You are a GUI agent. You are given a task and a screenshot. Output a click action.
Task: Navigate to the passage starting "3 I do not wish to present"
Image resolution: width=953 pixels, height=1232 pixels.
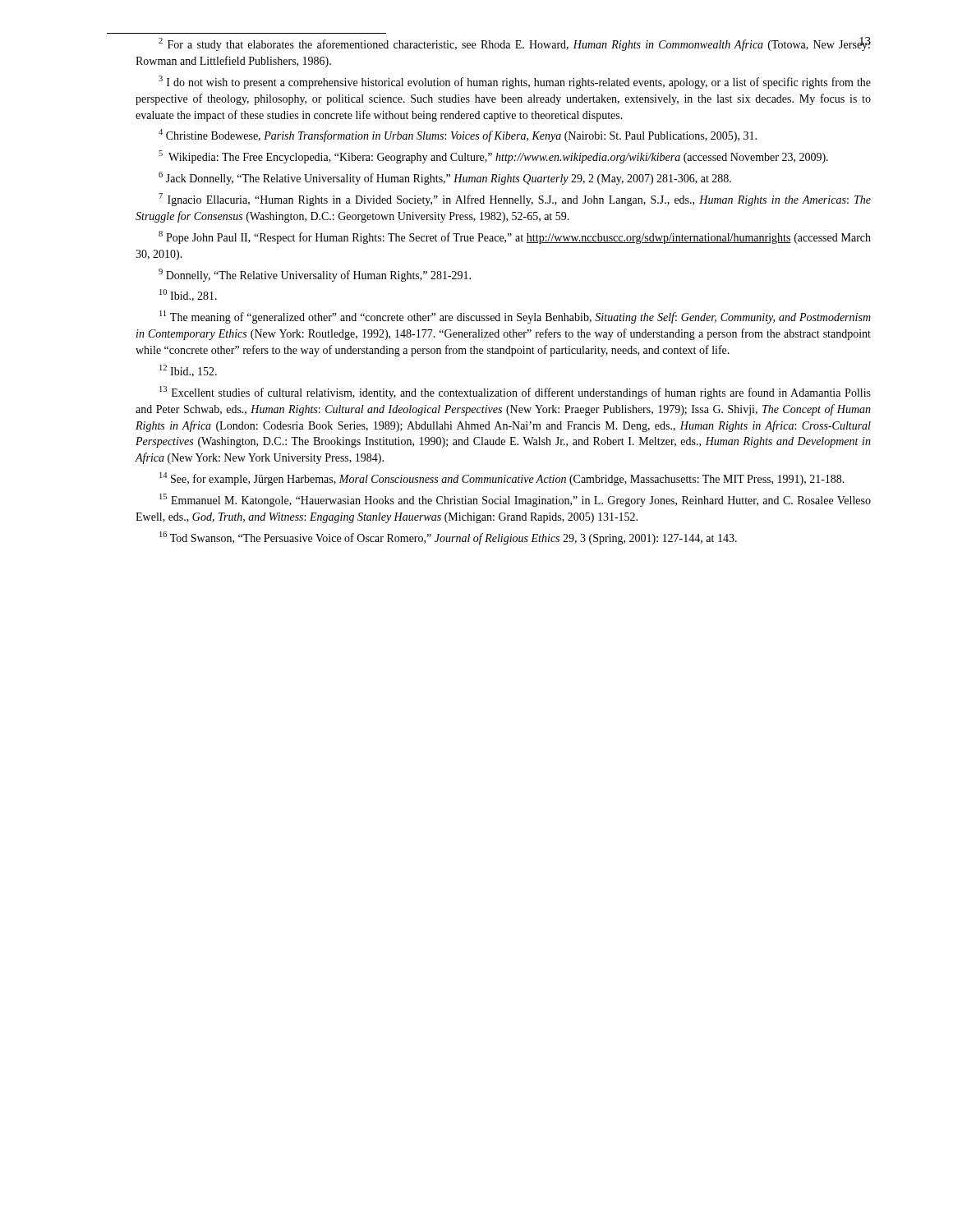pyautogui.click(x=489, y=99)
